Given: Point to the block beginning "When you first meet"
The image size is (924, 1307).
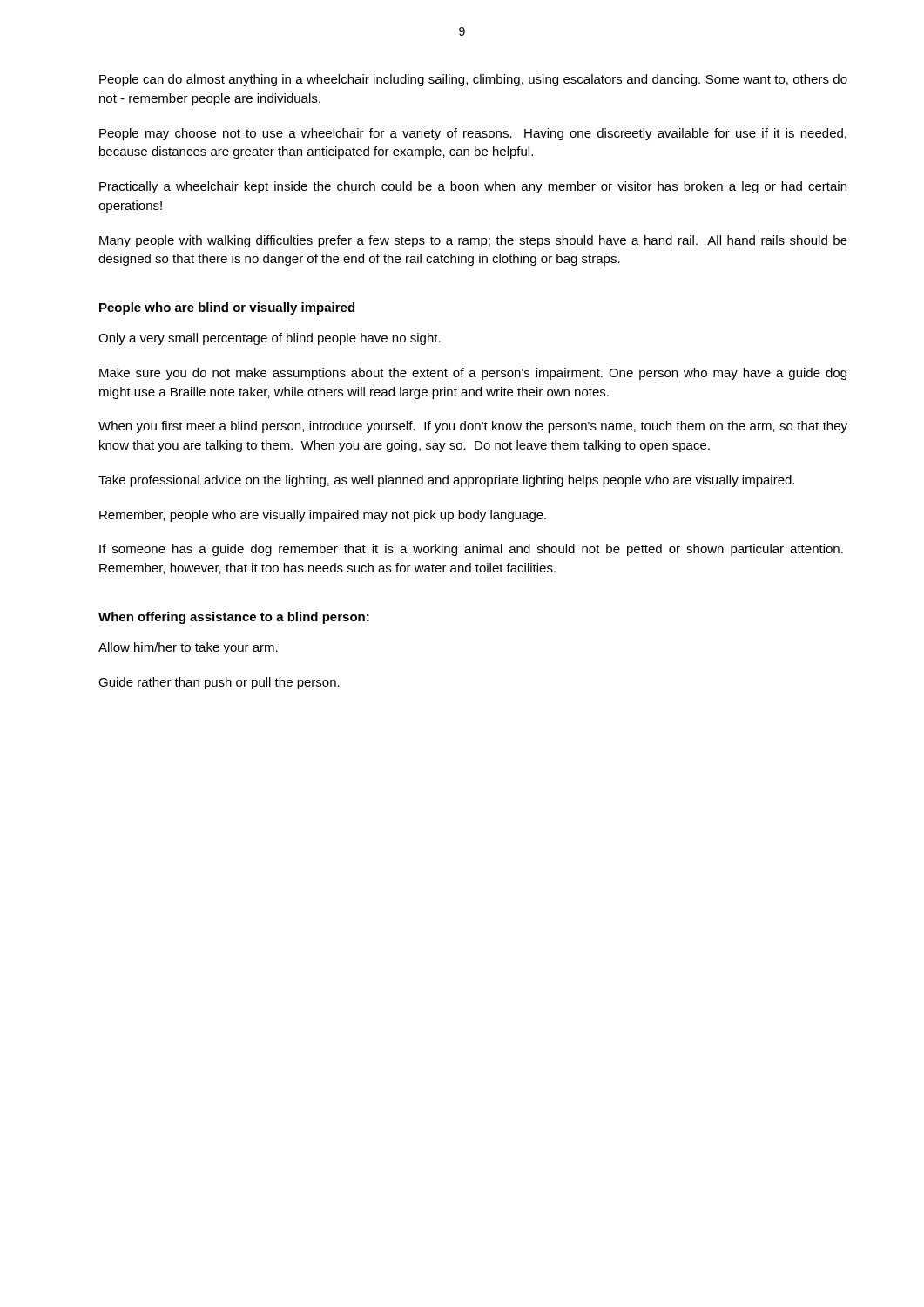Looking at the screenshot, I should pyautogui.click(x=473, y=435).
